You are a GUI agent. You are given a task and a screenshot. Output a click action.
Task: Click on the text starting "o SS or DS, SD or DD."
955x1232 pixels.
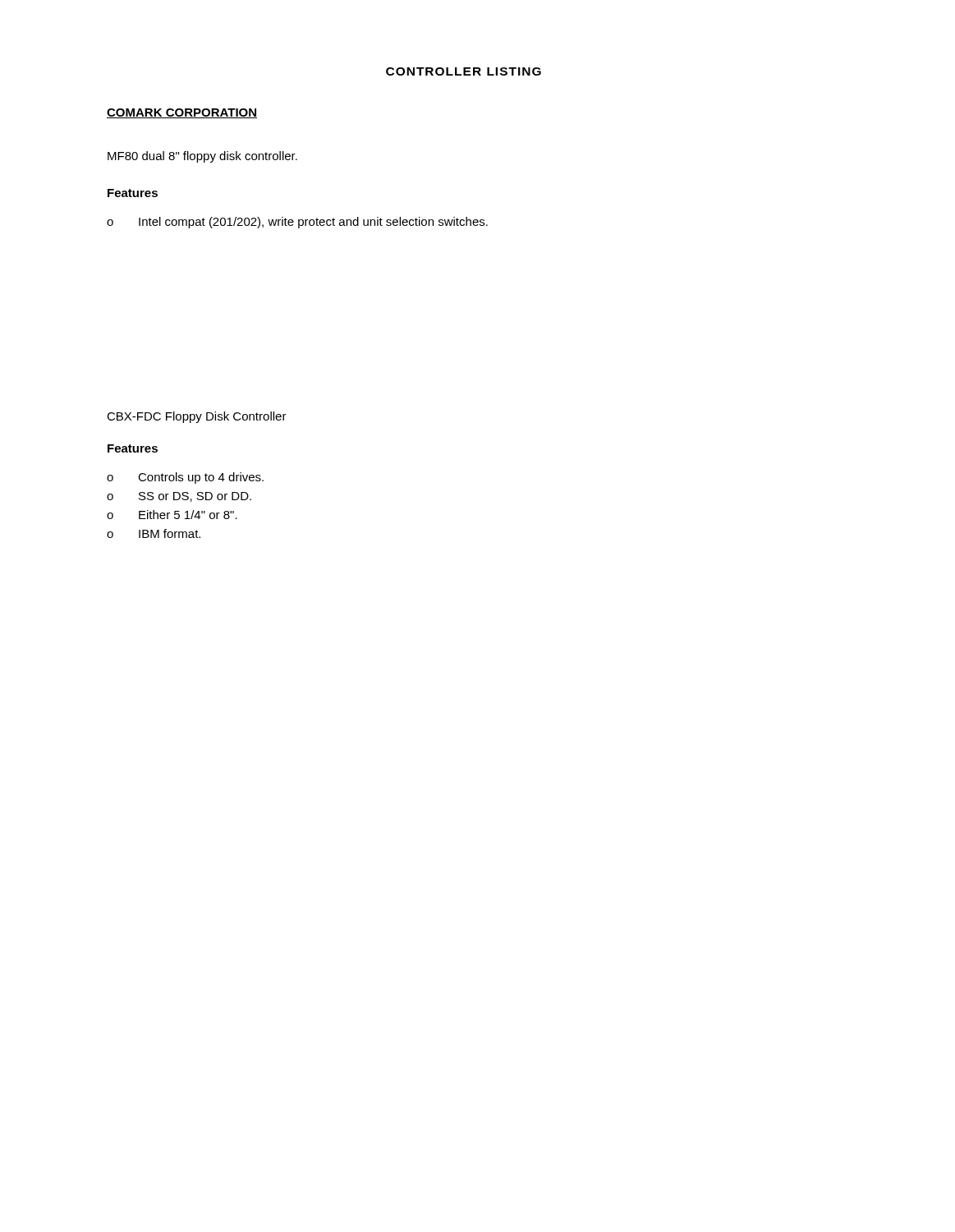pyautogui.click(x=179, y=497)
